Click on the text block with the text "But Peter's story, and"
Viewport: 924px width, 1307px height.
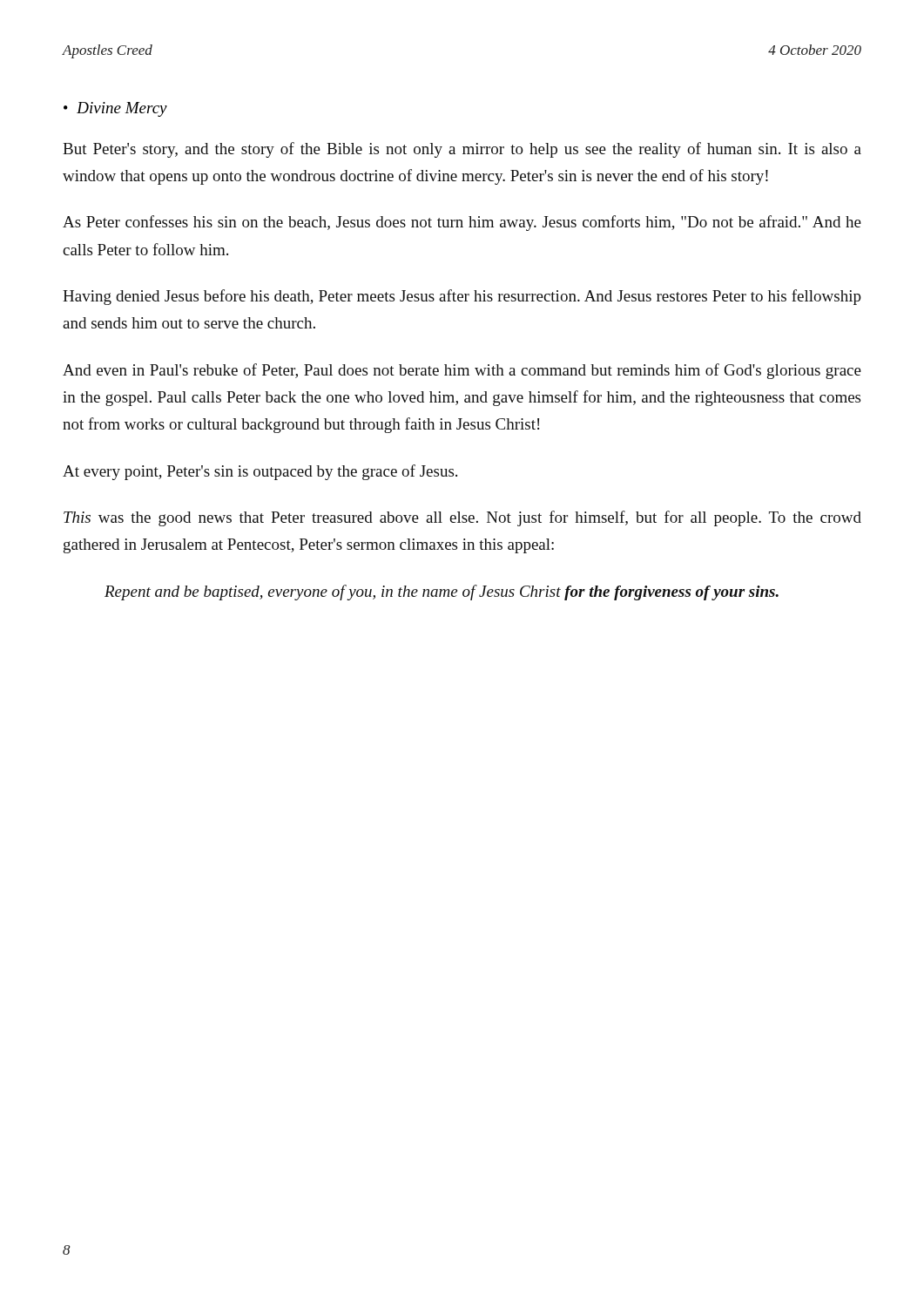click(462, 162)
